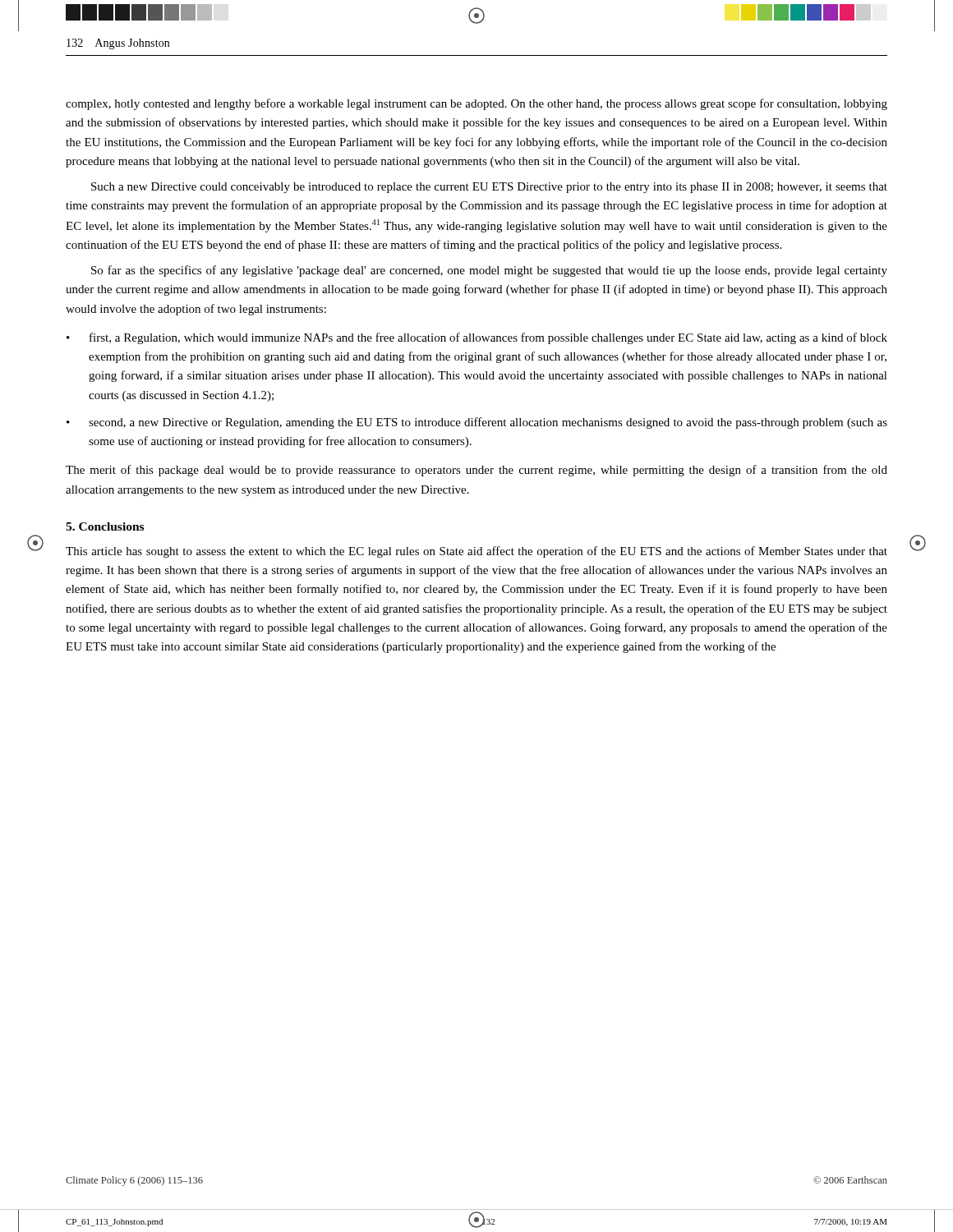
Task: Where is the passage that starts "So far as the"?
Action: [476, 290]
